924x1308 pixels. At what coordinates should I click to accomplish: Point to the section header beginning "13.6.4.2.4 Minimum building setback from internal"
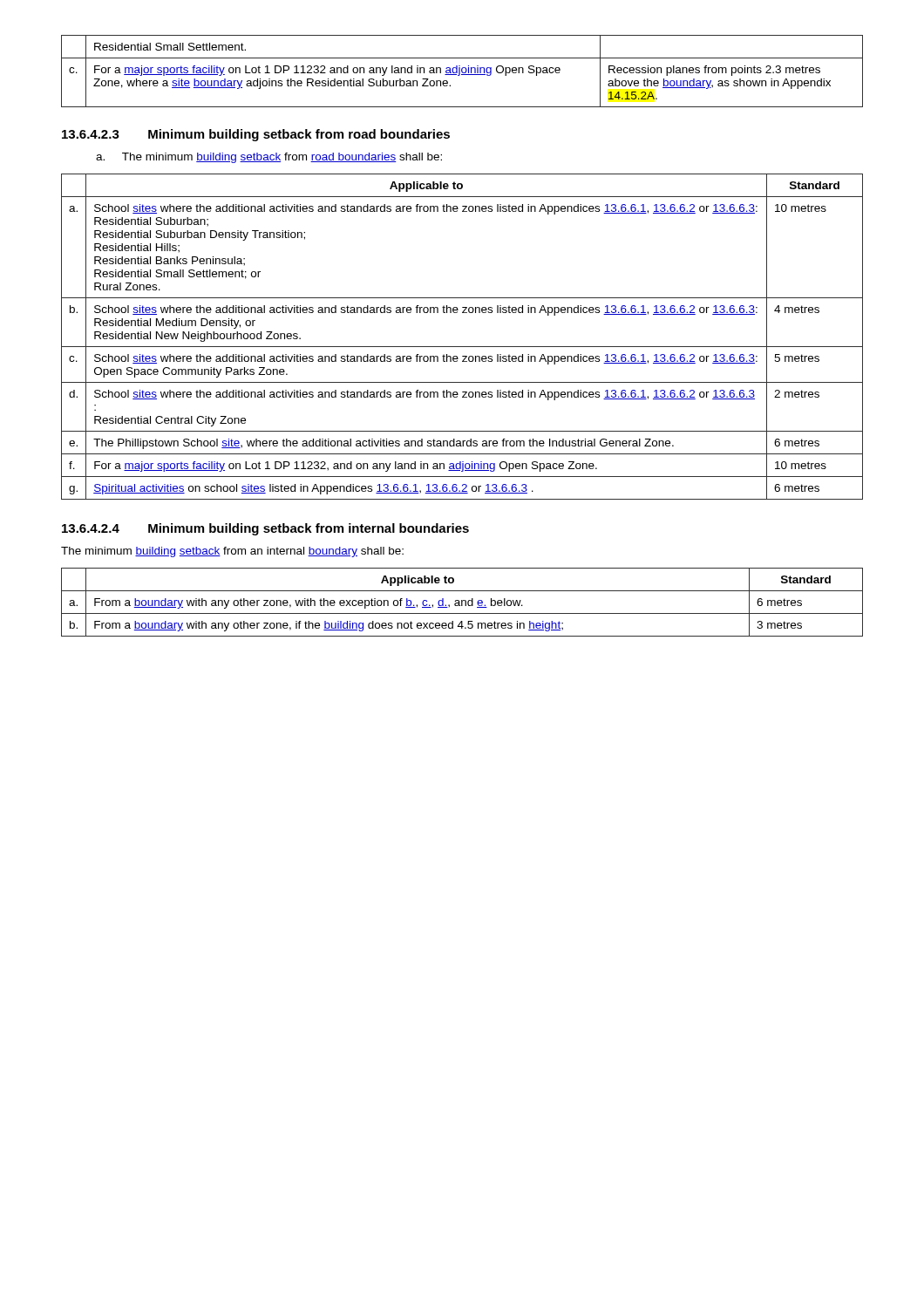coord(265,528)
